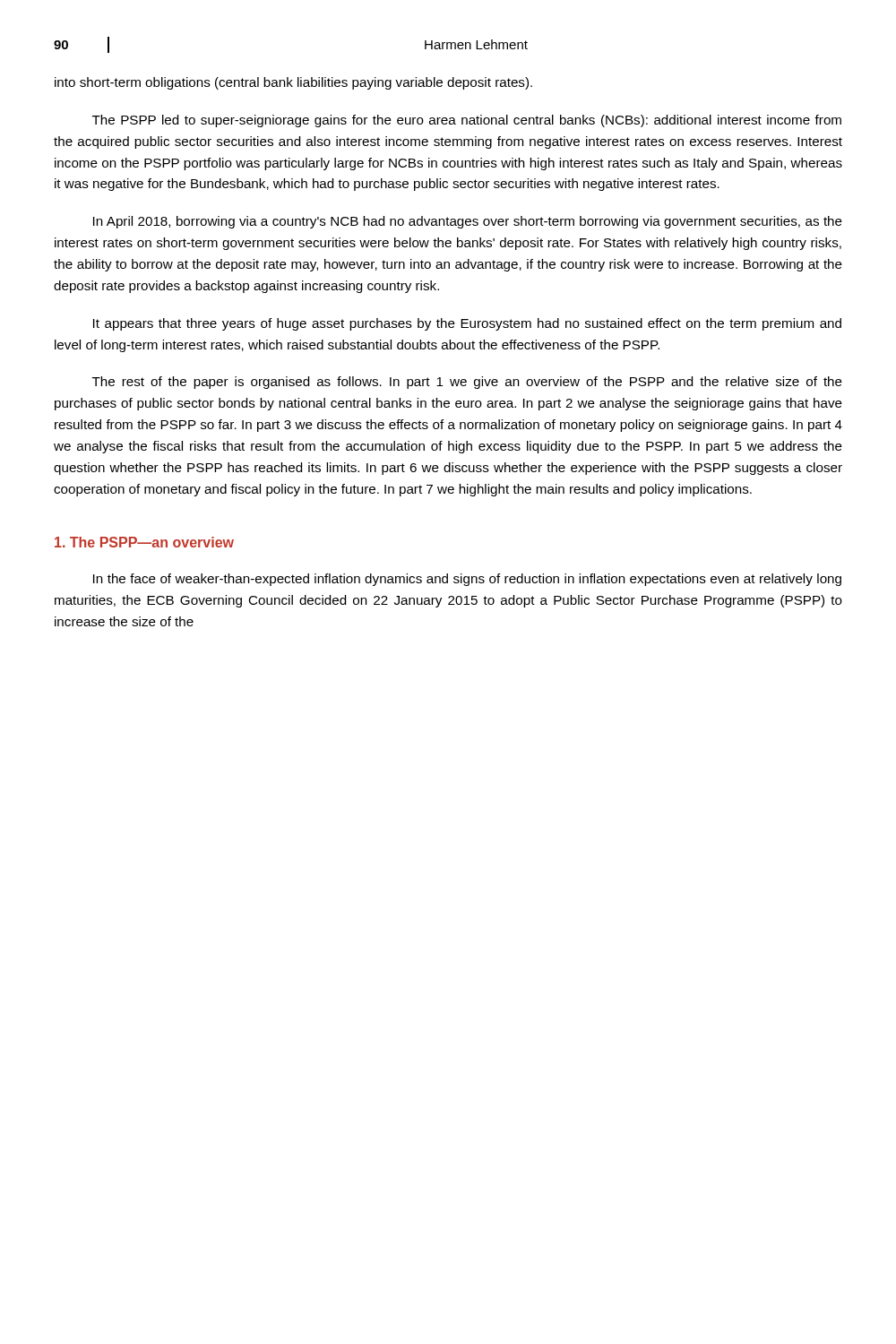Find the text block containing "The PSPP led to super-seigniorage"
Screen dimensions: 1344x896
[448, 152]
